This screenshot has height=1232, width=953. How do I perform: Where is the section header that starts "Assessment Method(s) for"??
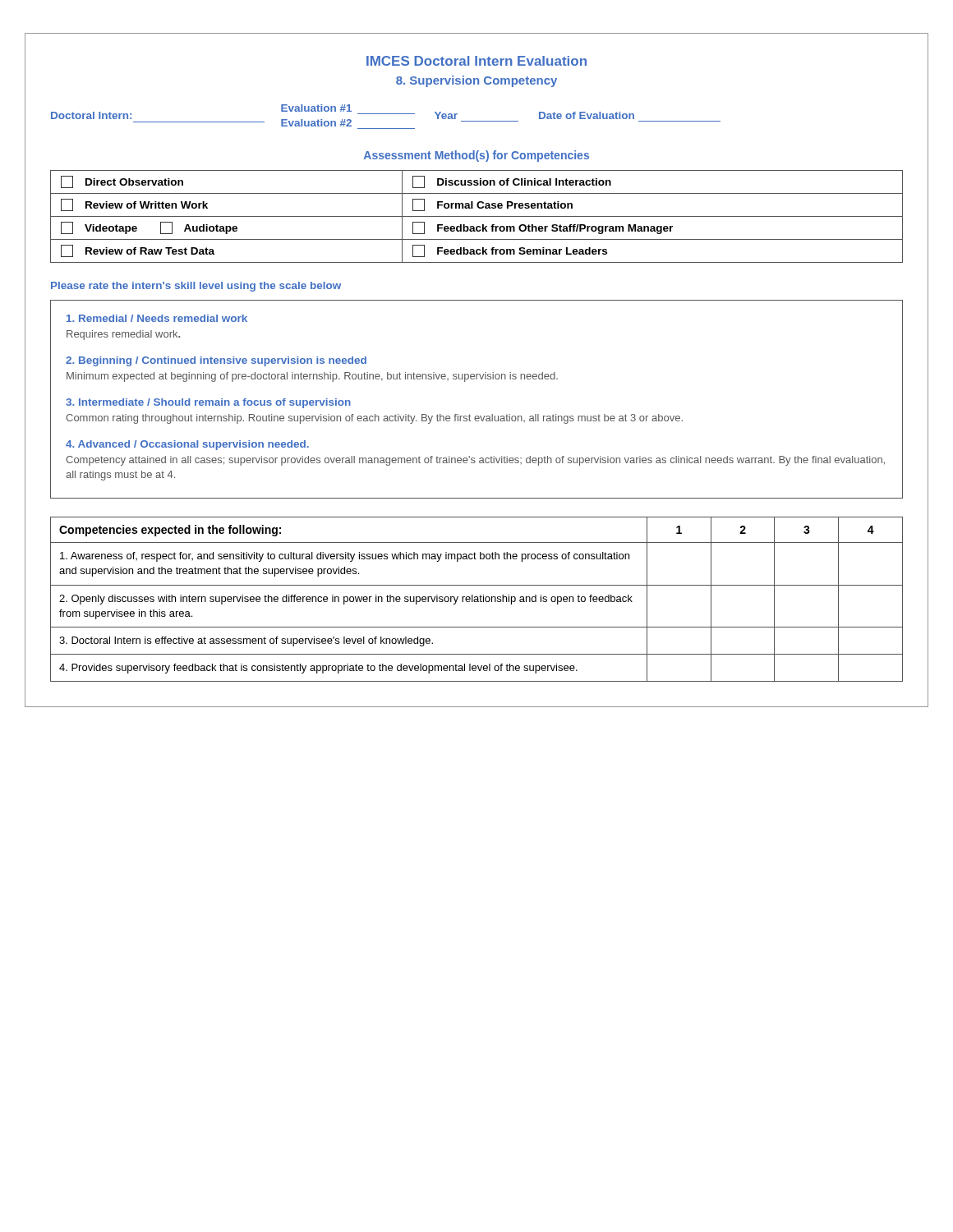tap(476, 155)
